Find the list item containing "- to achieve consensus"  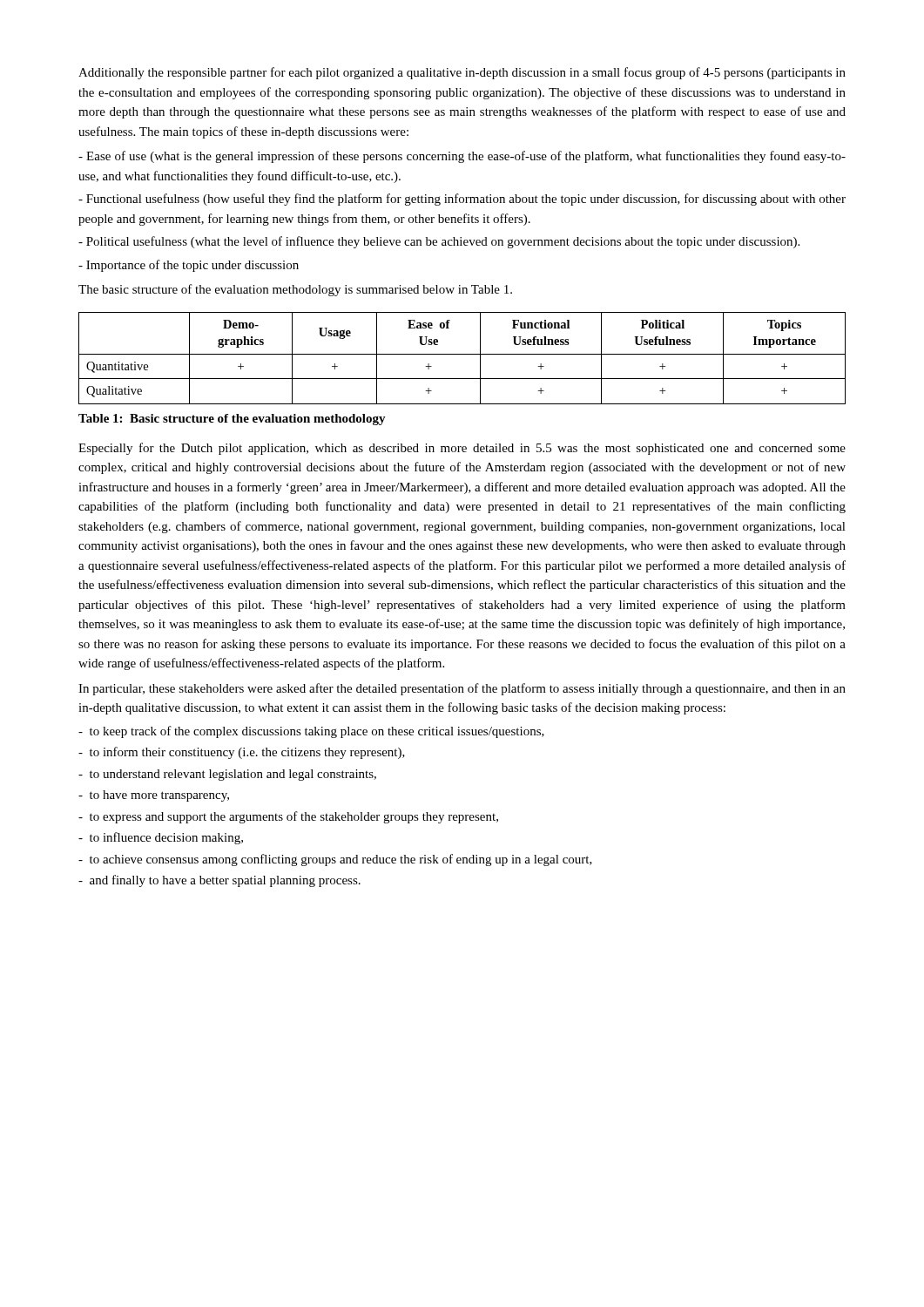(x=335, y=859)
